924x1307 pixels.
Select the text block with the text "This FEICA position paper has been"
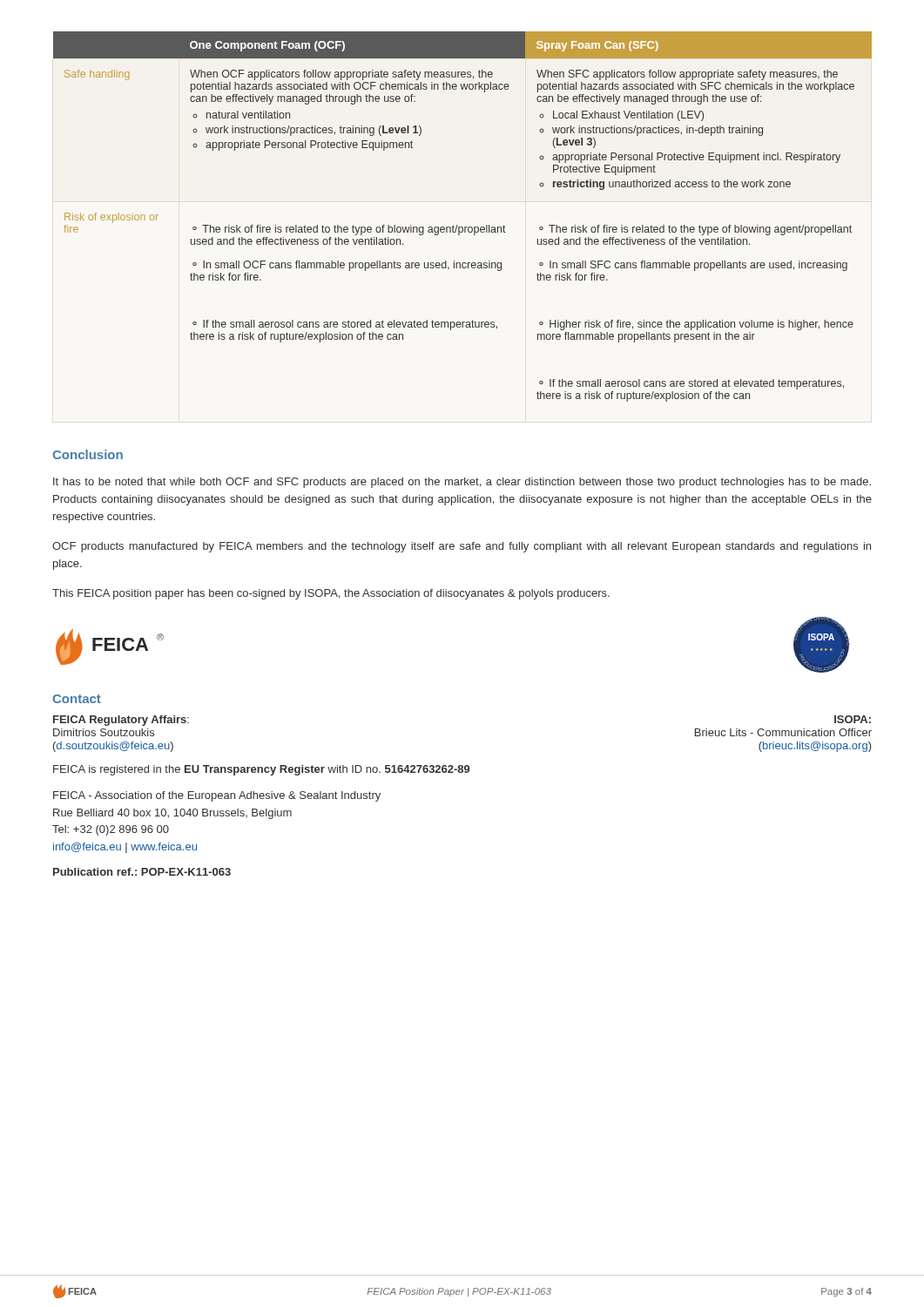(x=462, y=594)
